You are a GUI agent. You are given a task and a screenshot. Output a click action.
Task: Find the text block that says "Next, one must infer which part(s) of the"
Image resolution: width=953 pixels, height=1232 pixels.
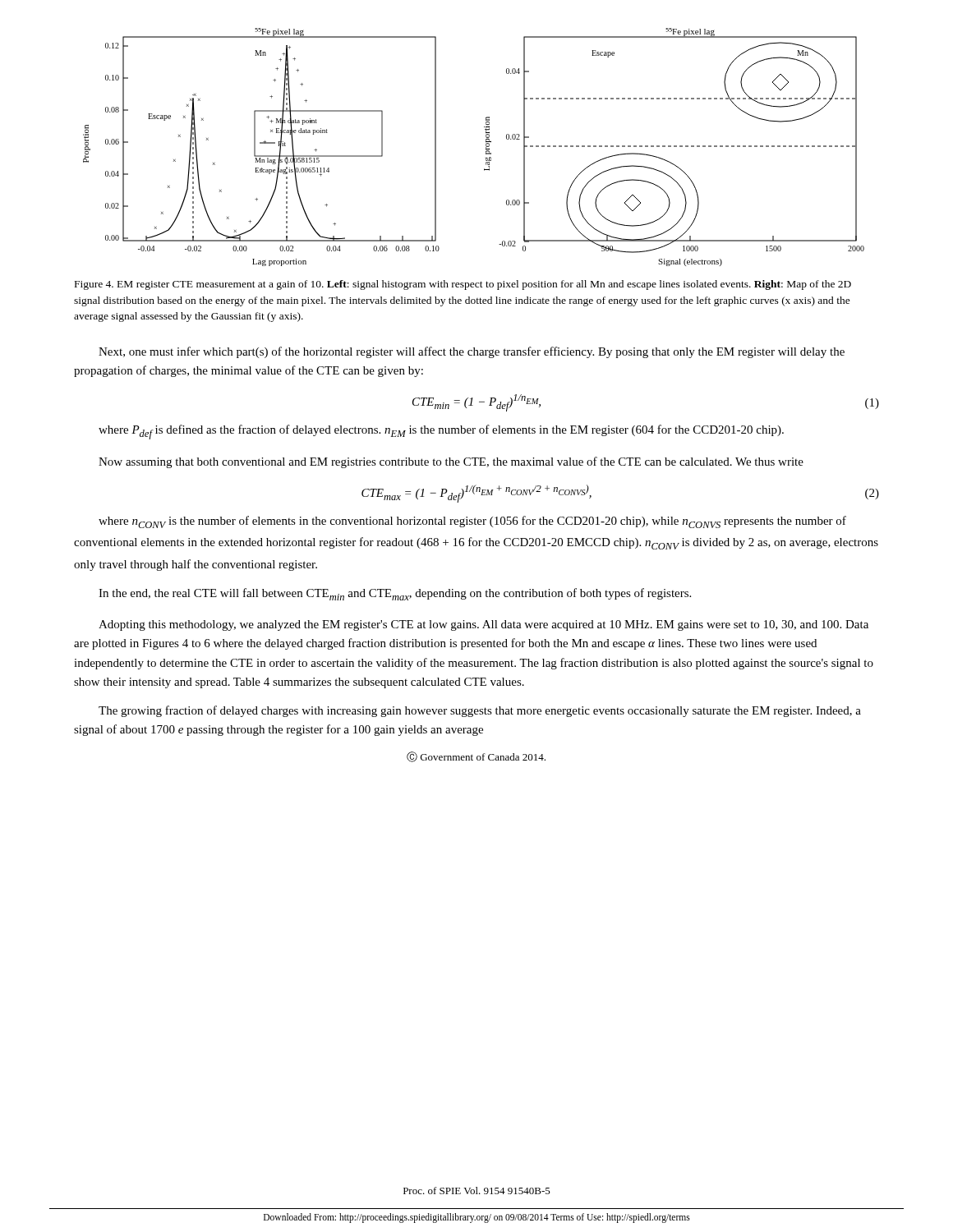coord(459,361)
